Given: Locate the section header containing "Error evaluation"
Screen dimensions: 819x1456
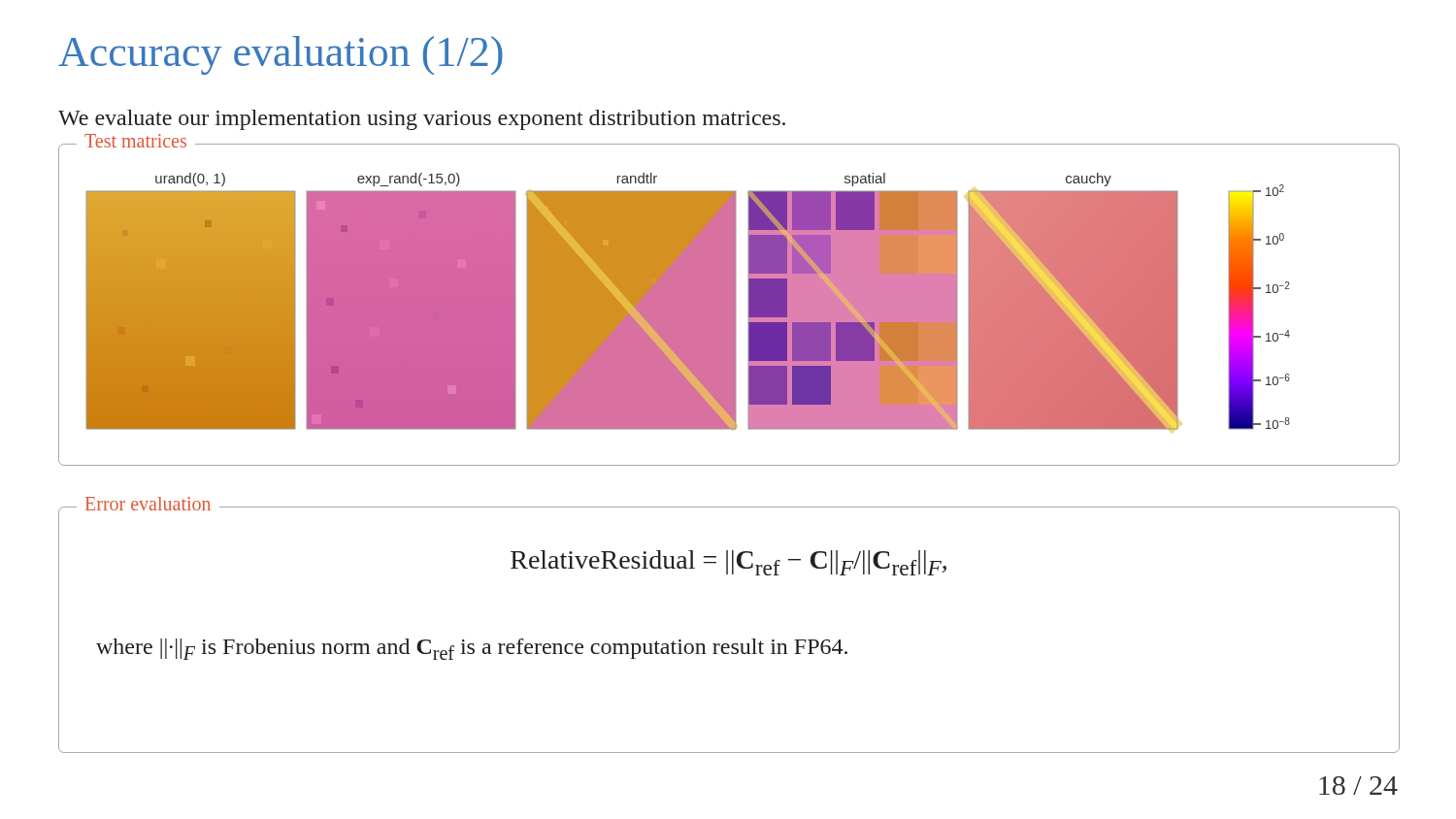Looking at the screenshot, I should click(x=148, y=504).
